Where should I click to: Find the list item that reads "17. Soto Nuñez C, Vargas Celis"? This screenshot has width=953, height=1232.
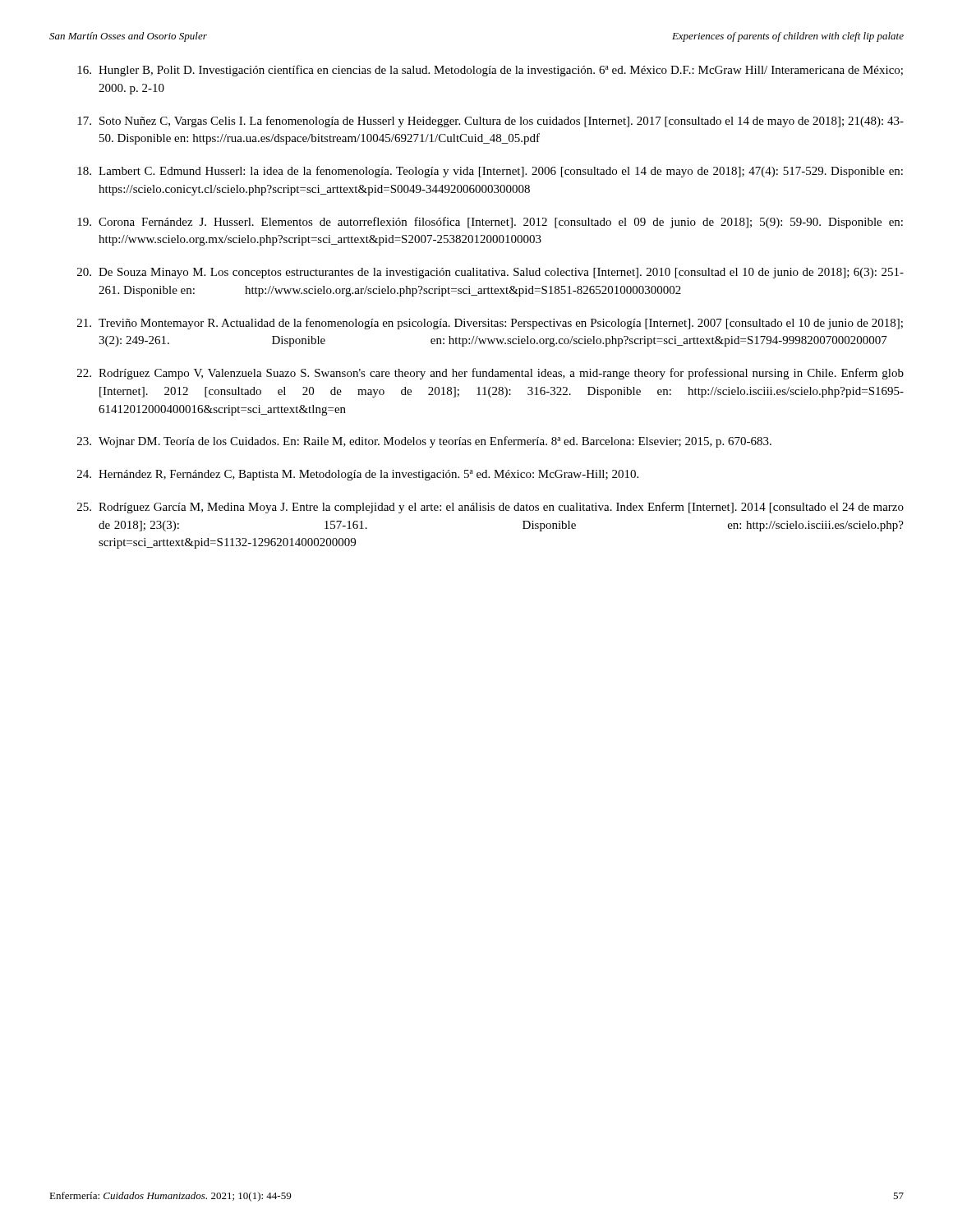[476, 130]
